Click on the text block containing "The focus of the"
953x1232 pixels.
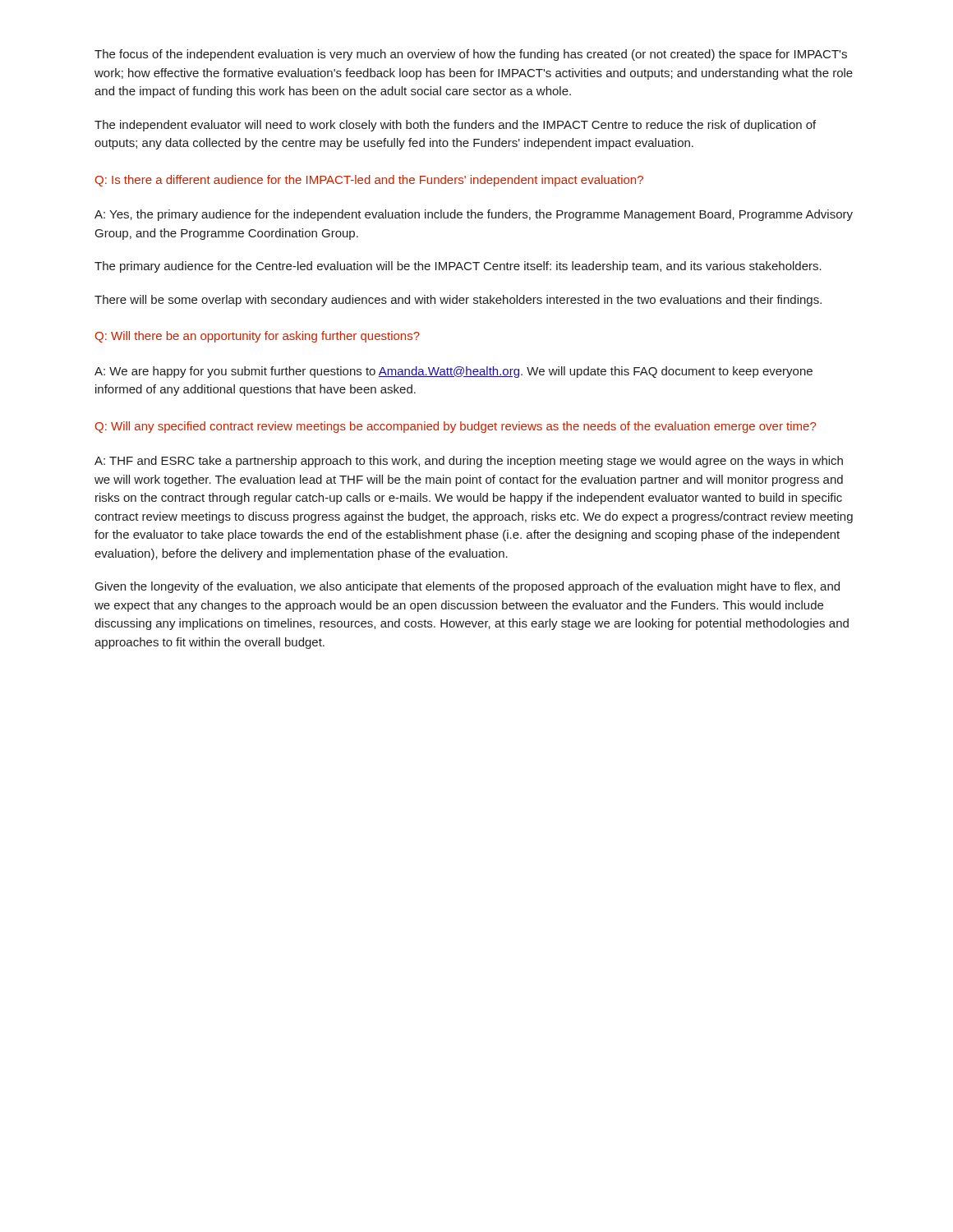click(474, 72)
